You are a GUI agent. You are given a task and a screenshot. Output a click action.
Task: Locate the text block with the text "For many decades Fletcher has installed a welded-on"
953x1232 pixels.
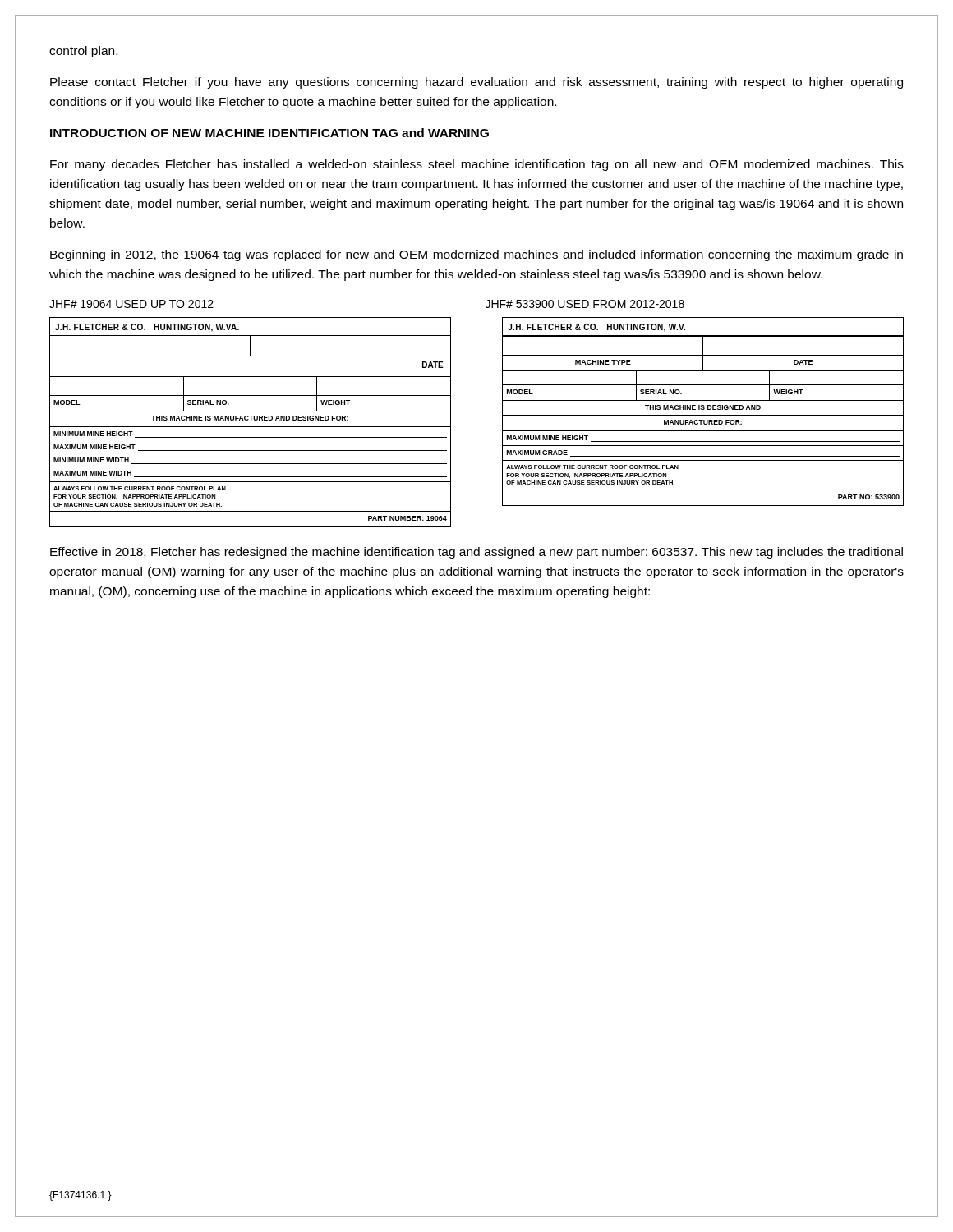[x=476, y=193]
